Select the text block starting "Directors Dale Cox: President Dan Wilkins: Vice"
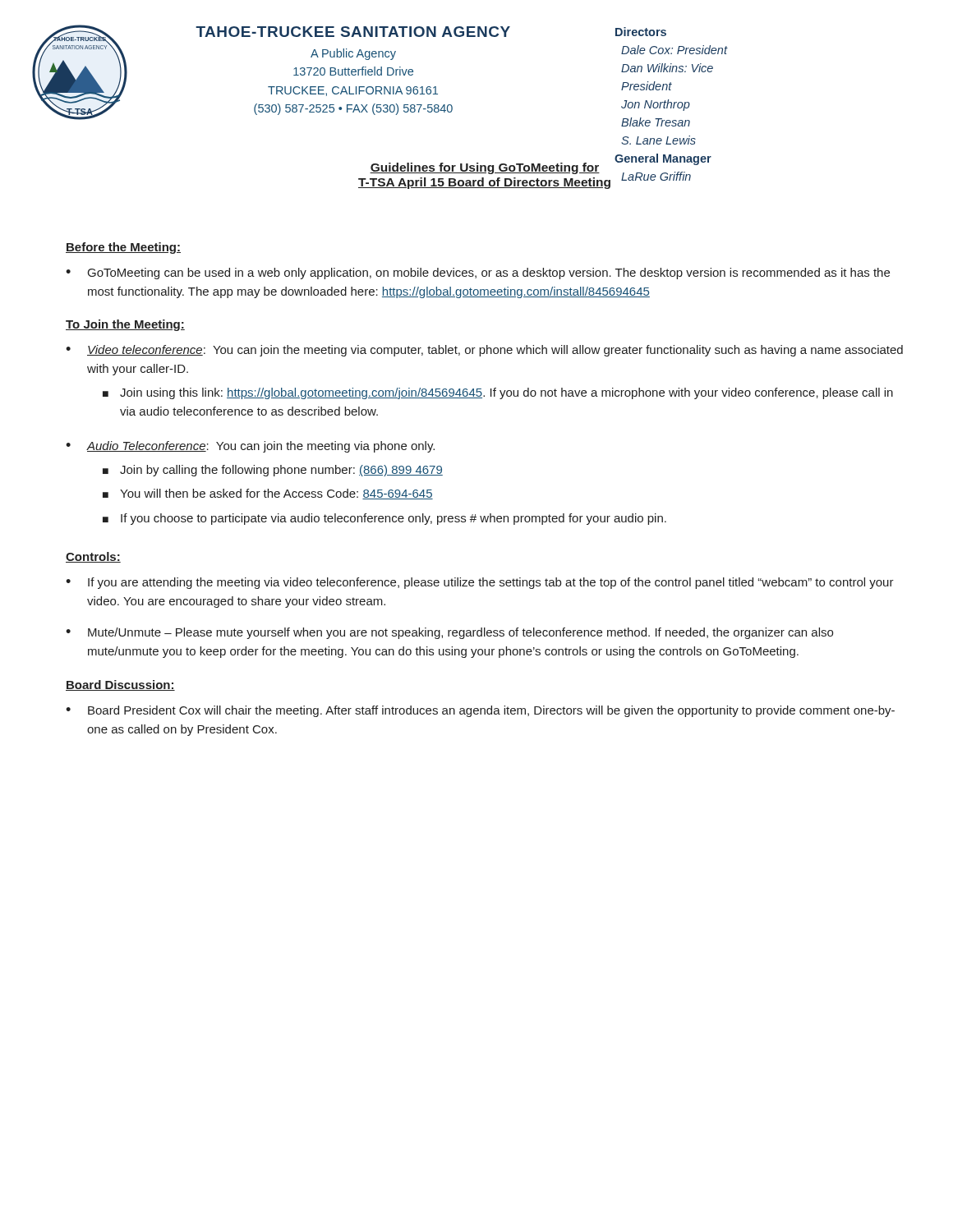Screen dimensions: 1232x953 click(x=671, y=106)
